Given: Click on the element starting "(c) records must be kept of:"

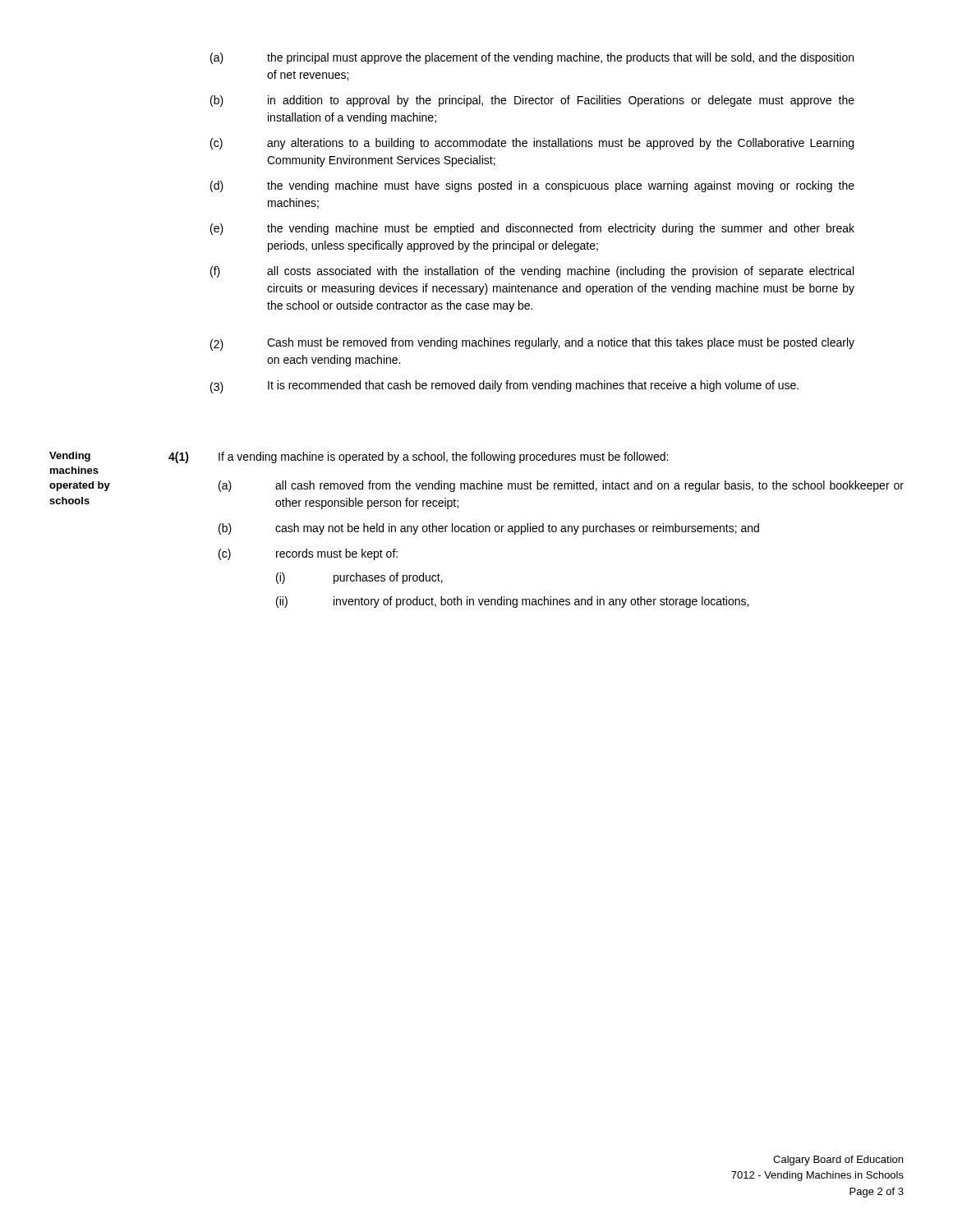Looking at the screenshot, I should (x=308, y=554).
